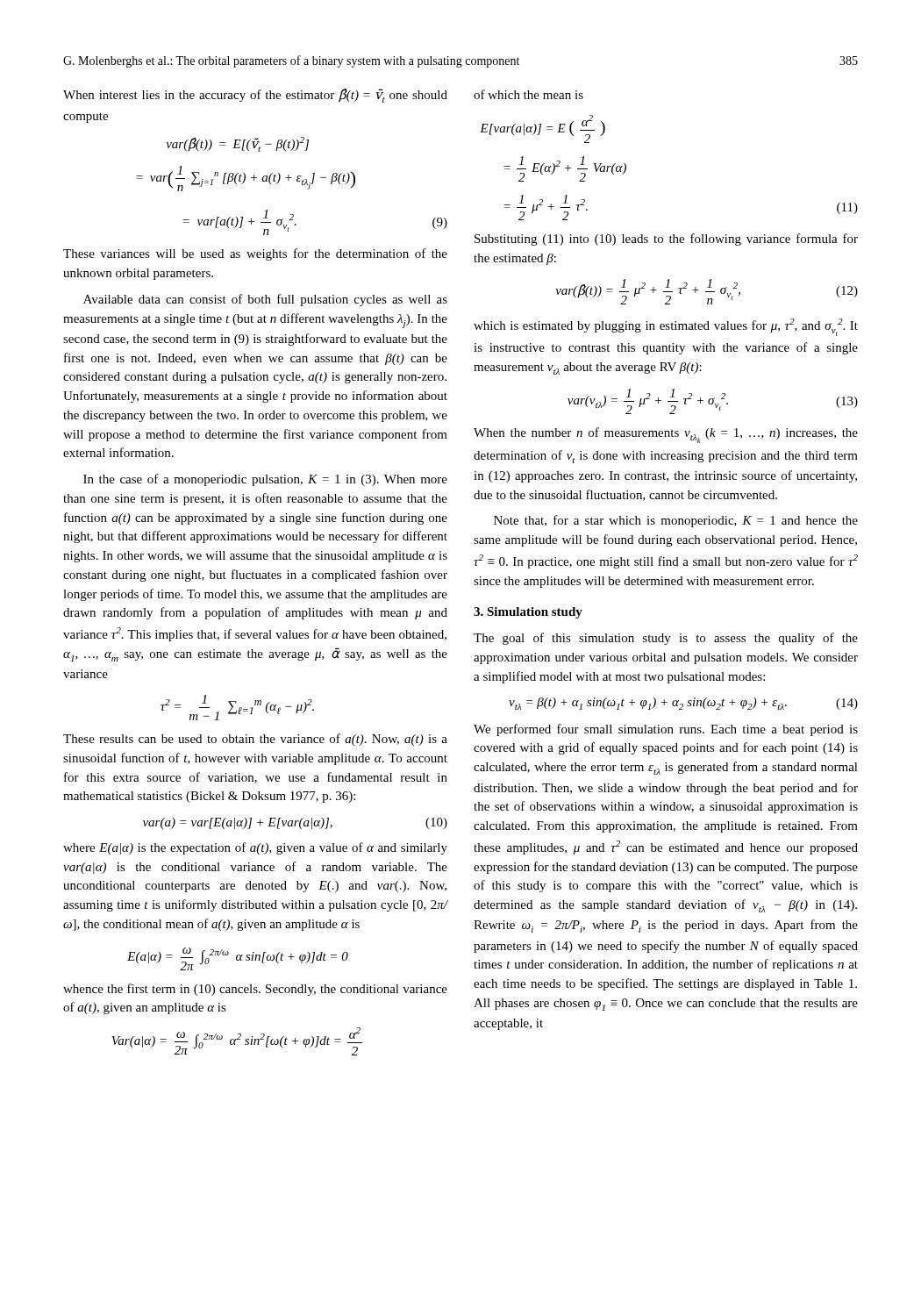Screen dimensions: 1316x921
Task: Locate the text block starting "The goal of this simulation study is to"
Action: click(666, 831)
